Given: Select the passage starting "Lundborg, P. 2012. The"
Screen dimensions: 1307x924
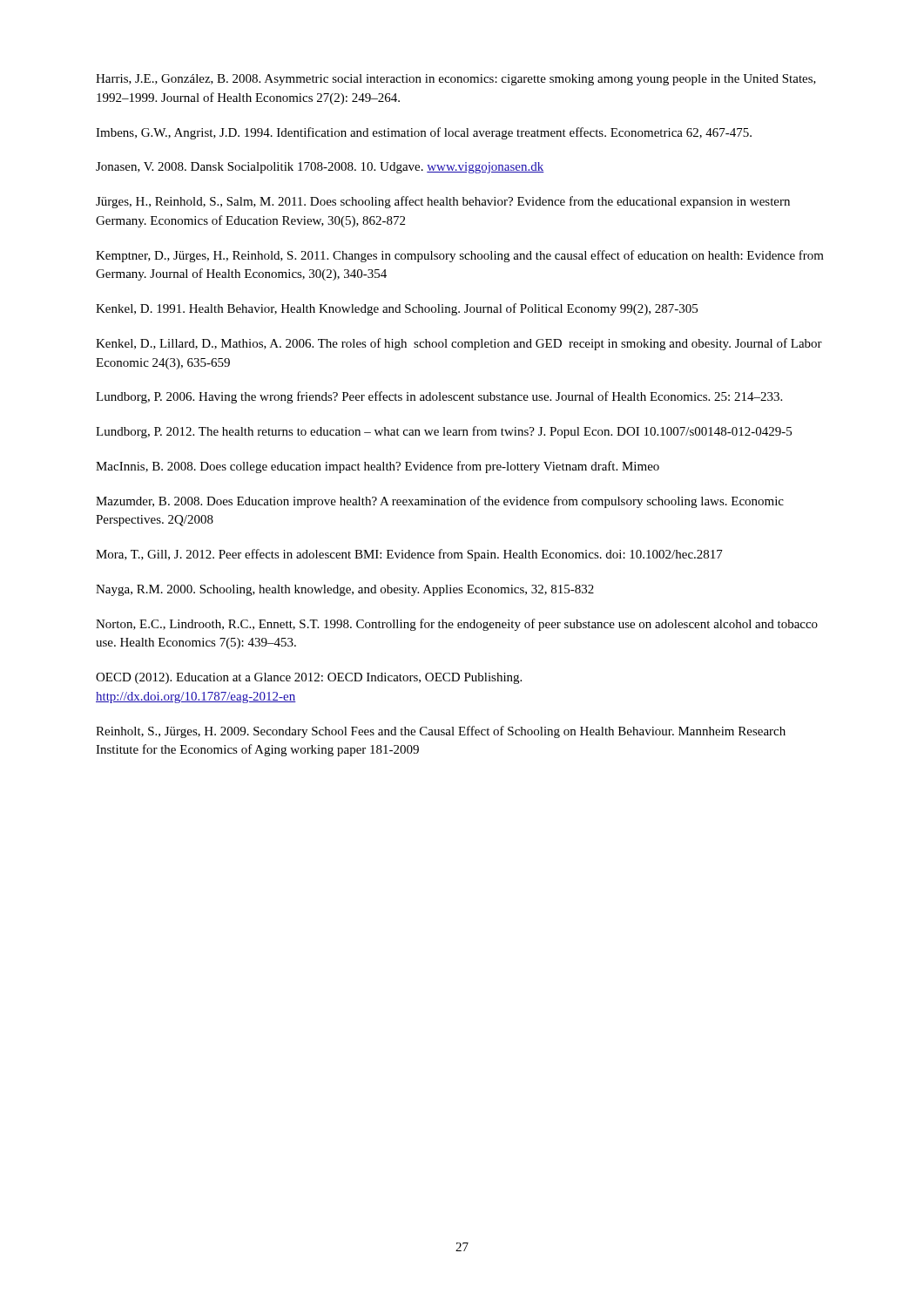Looking at the screenshot, I should [x=444, y=431].
